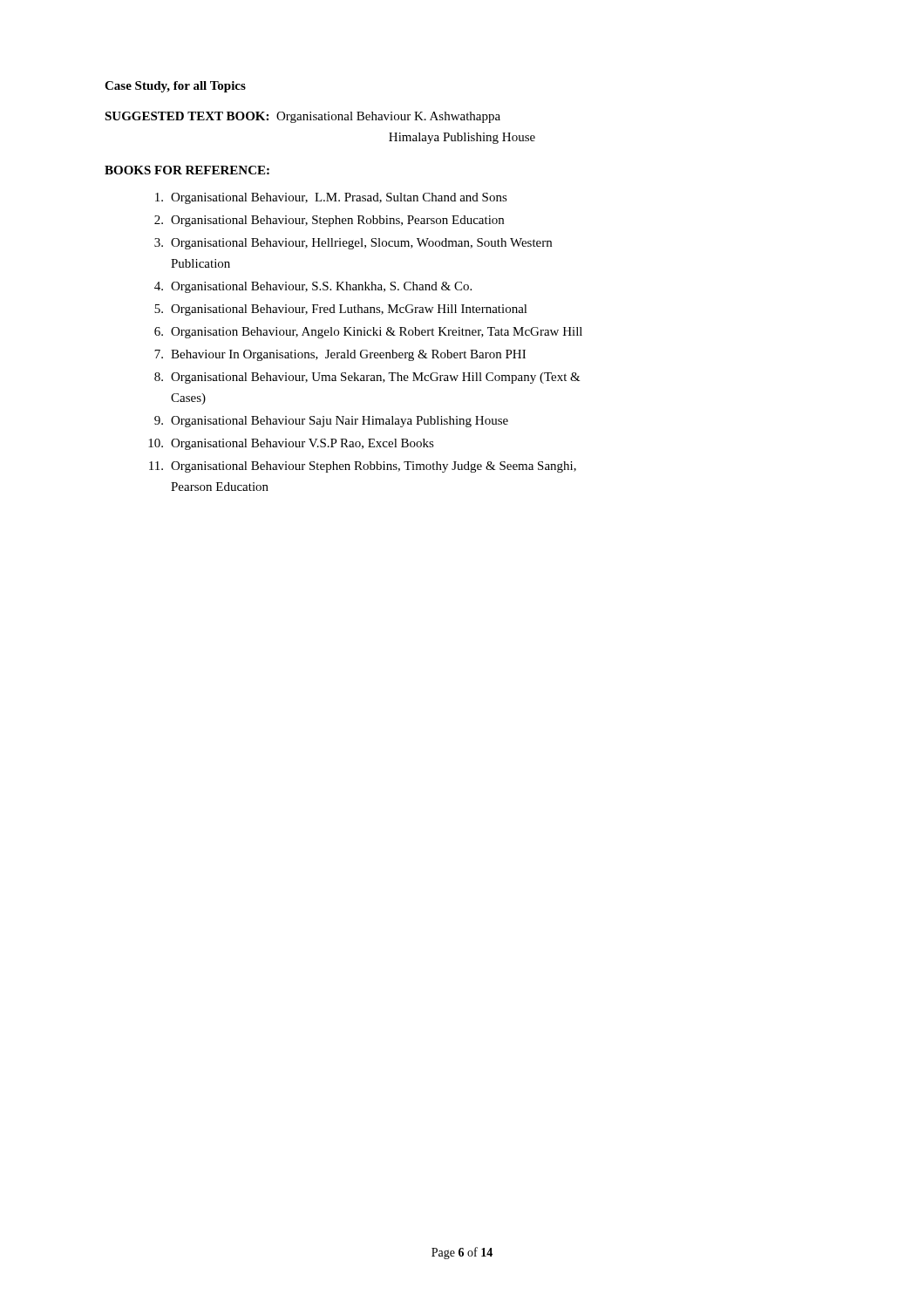The width and height of the screenshot is (924, 1308).
Task: Click on the list item with the text "3. Organisational Behaviour, Hellriegel, Slocum, Woodman, South"
Action: tap(475, 253)
